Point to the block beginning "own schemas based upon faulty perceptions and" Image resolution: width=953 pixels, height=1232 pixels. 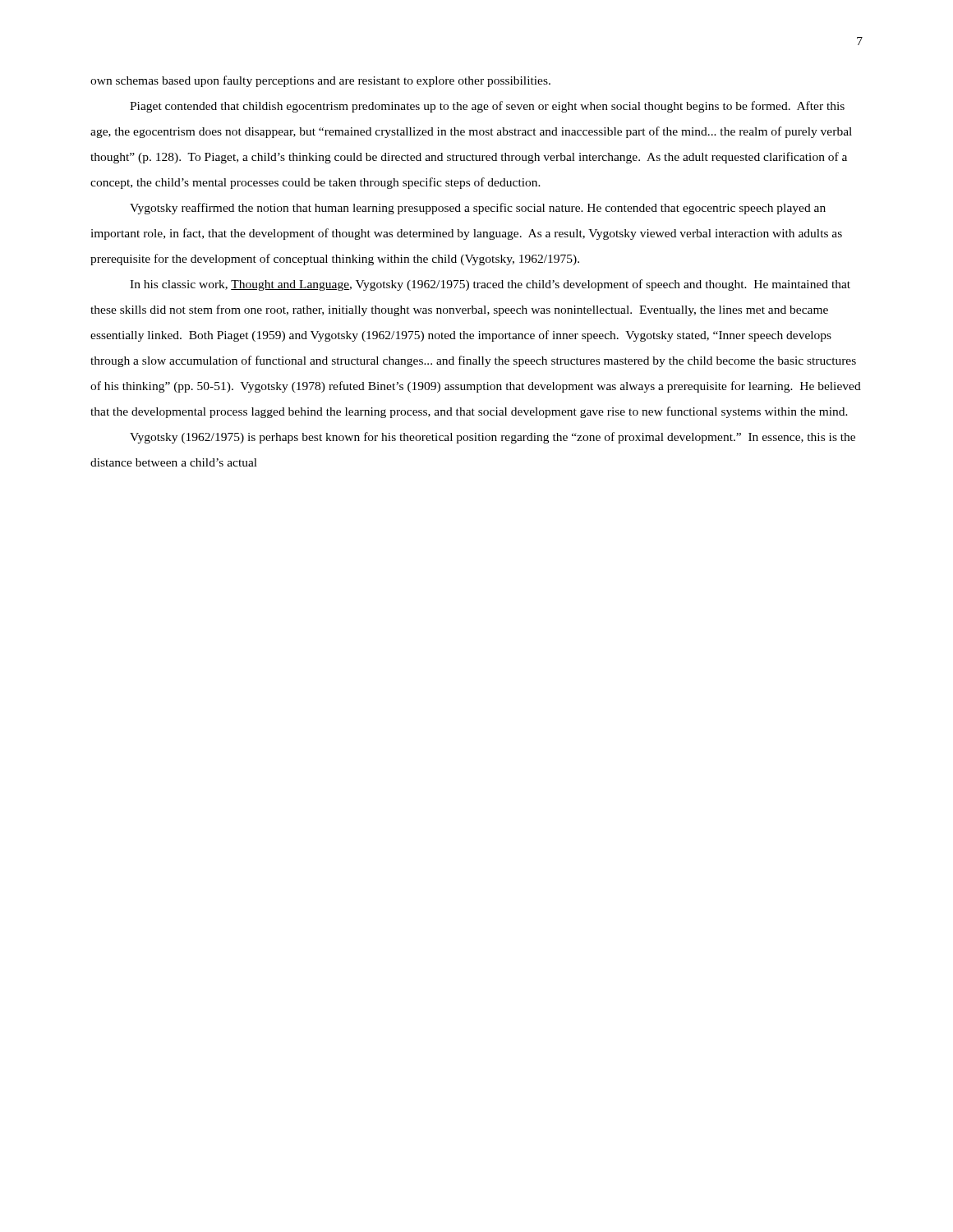476,80
